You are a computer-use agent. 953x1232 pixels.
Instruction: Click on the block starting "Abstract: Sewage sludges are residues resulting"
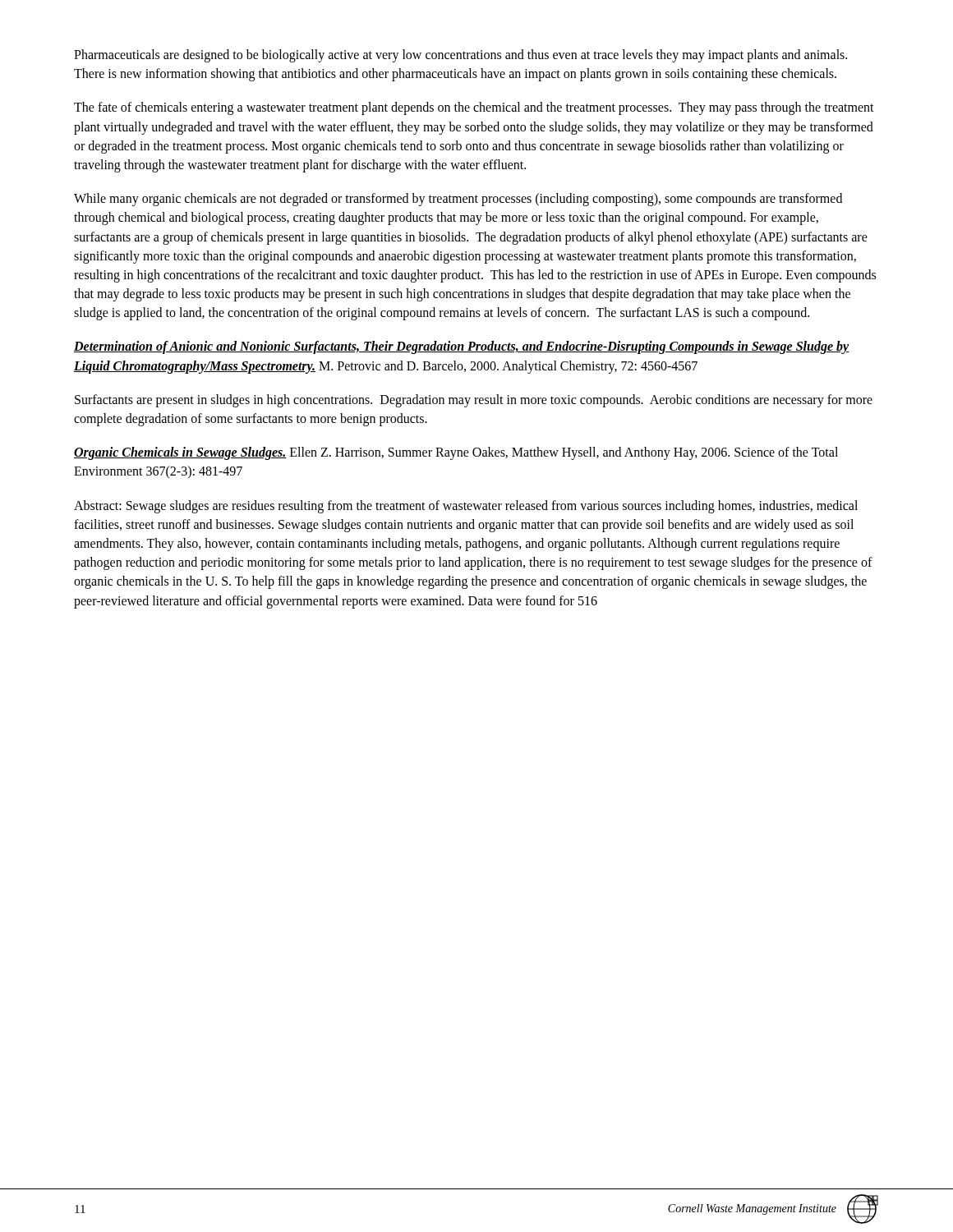click(473, 553)
